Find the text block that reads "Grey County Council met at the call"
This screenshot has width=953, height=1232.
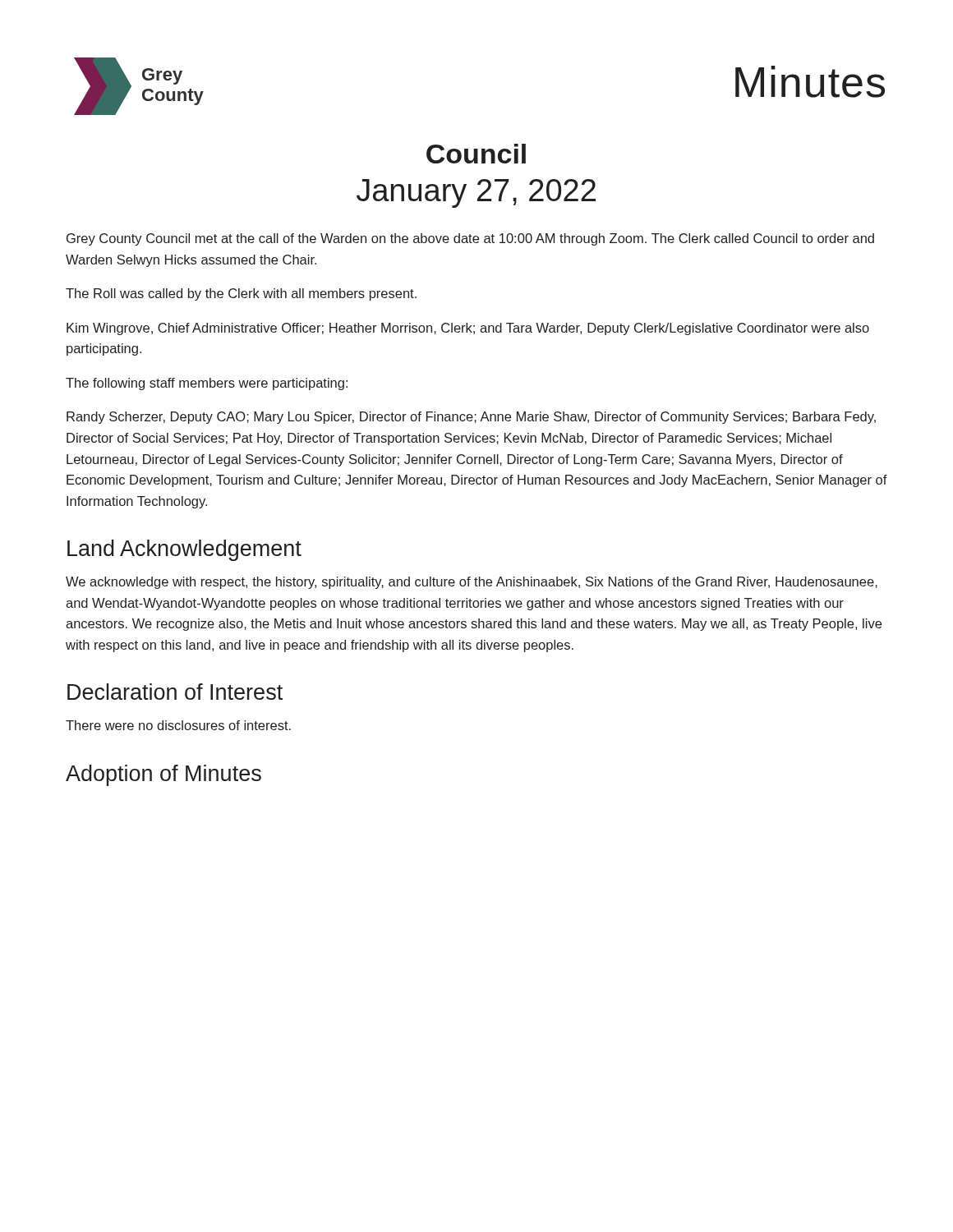click(470, 249)
